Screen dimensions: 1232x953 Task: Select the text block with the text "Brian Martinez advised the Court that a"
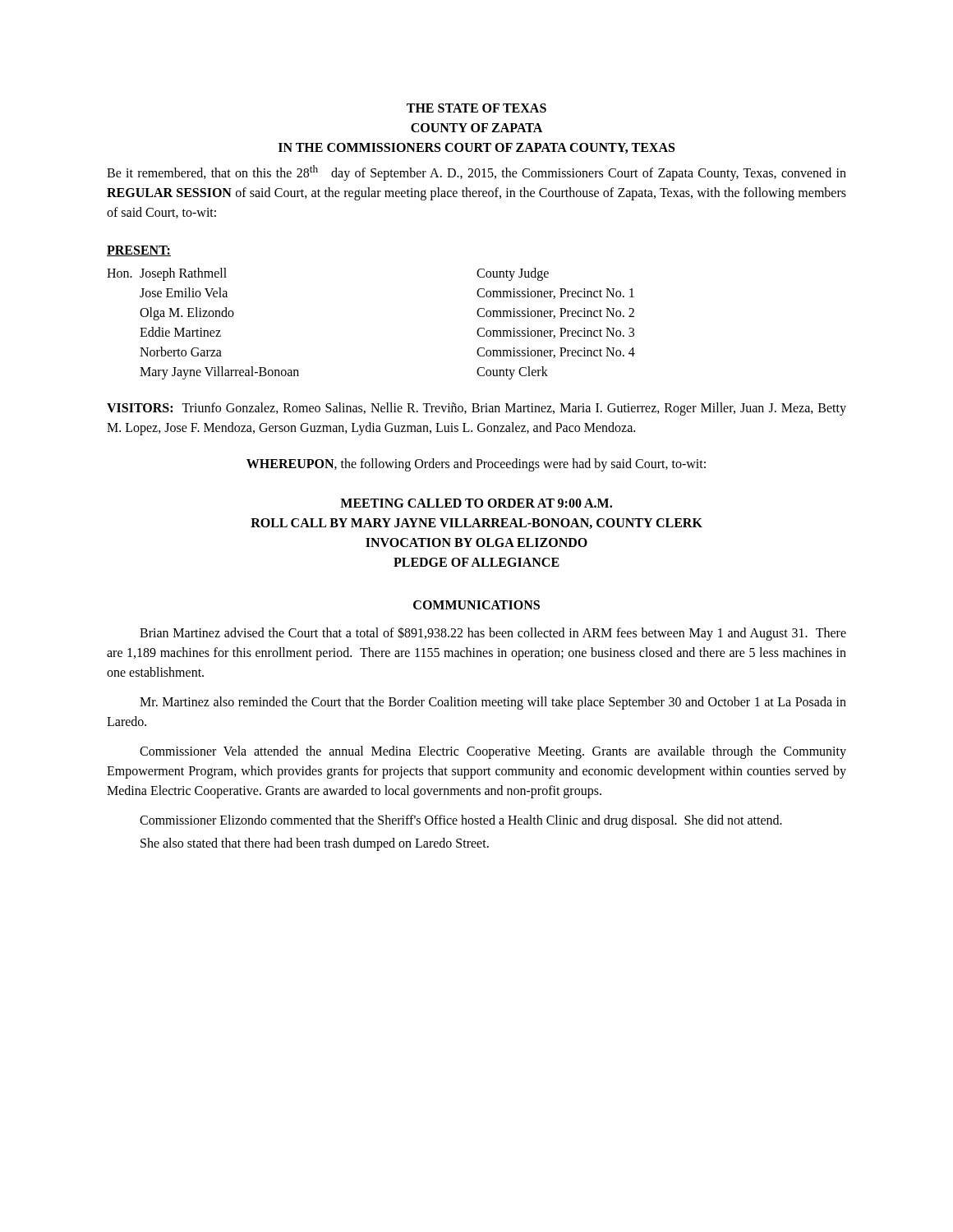[x=476, y=653]
